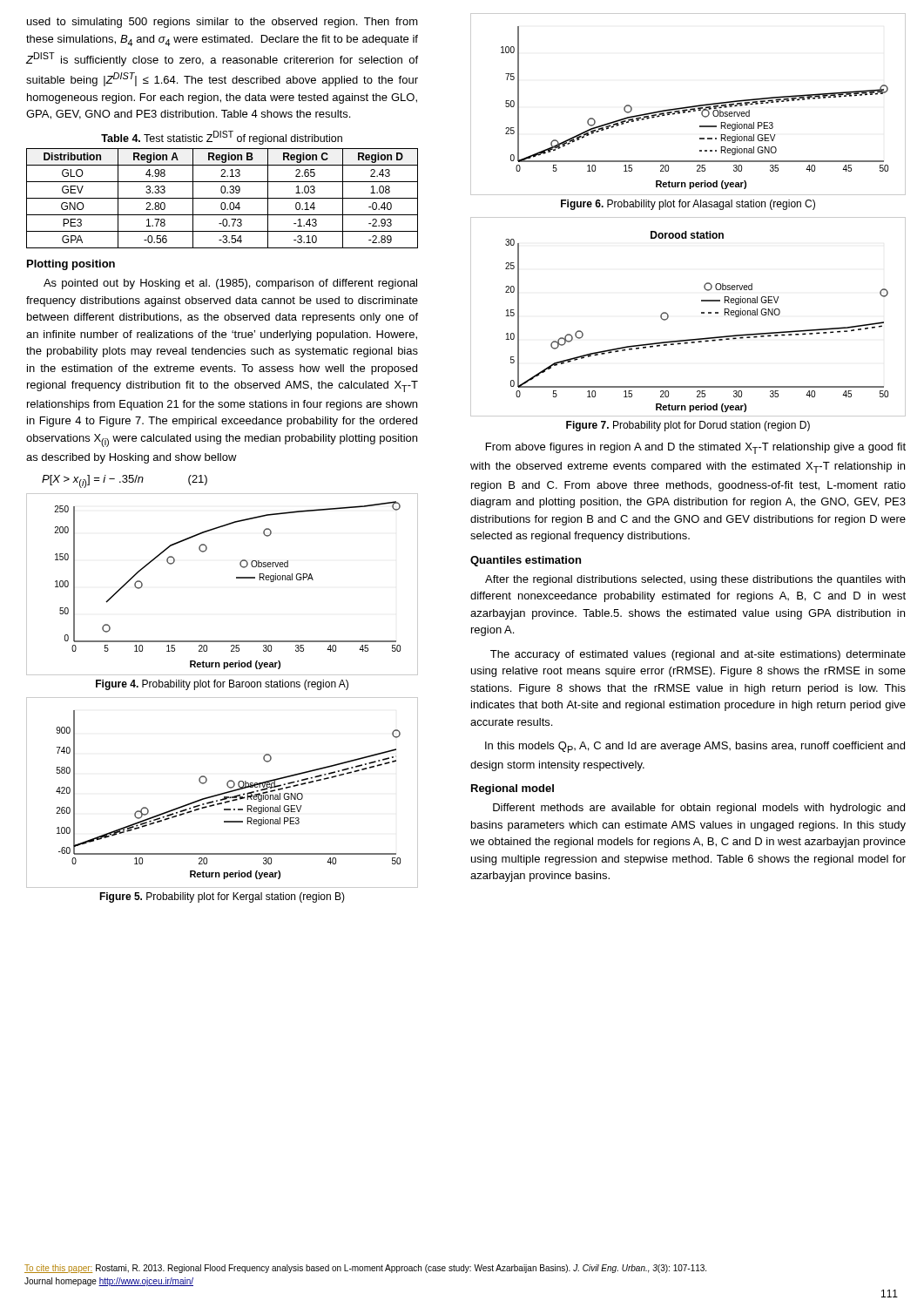This screenshot has height=1307, width=924.
Task: Click on the element starting "Plotting position"
Action: (x=71, y=264)
